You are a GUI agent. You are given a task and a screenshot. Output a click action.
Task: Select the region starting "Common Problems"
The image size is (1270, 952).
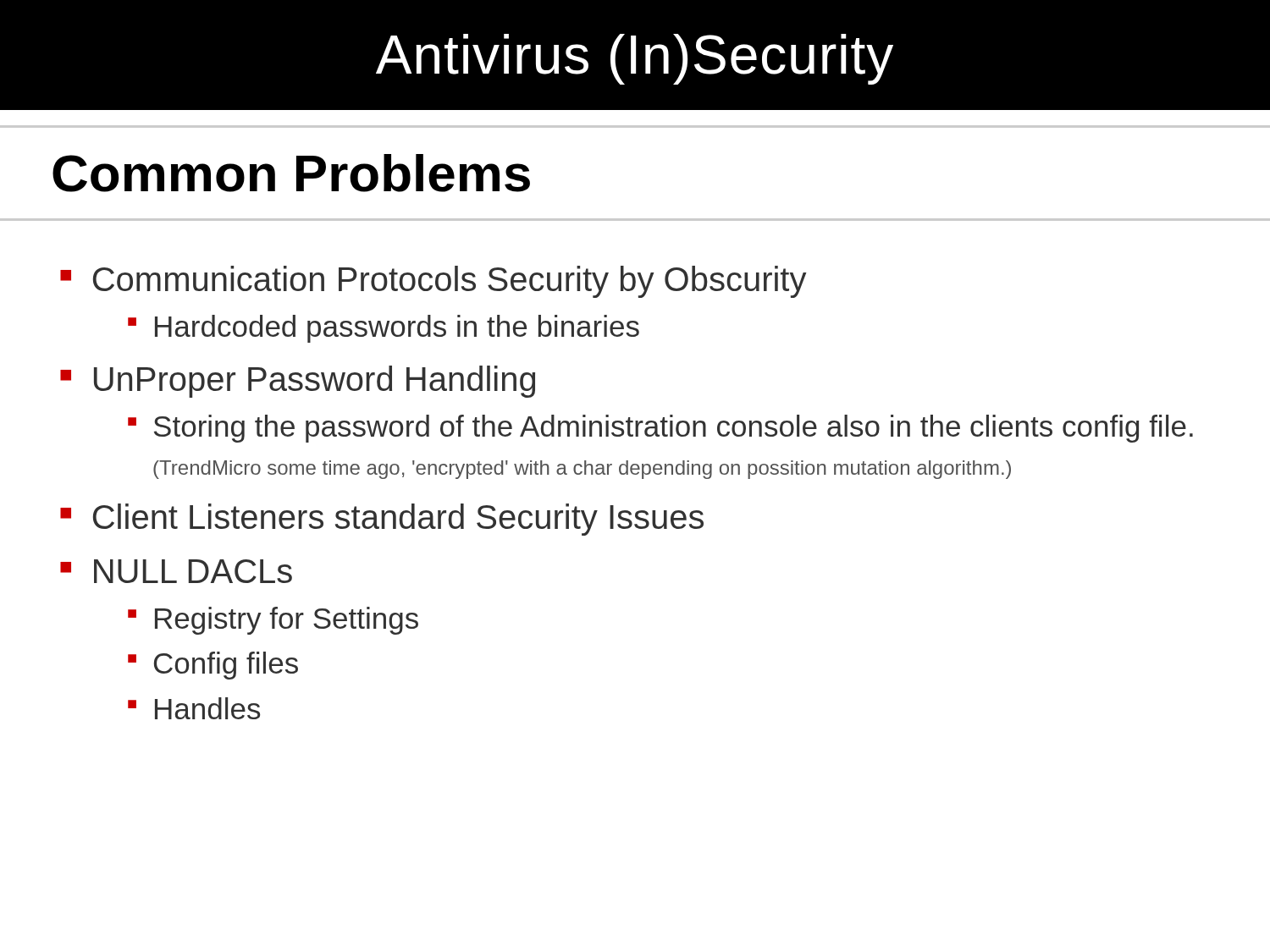[x=291, y=173]
